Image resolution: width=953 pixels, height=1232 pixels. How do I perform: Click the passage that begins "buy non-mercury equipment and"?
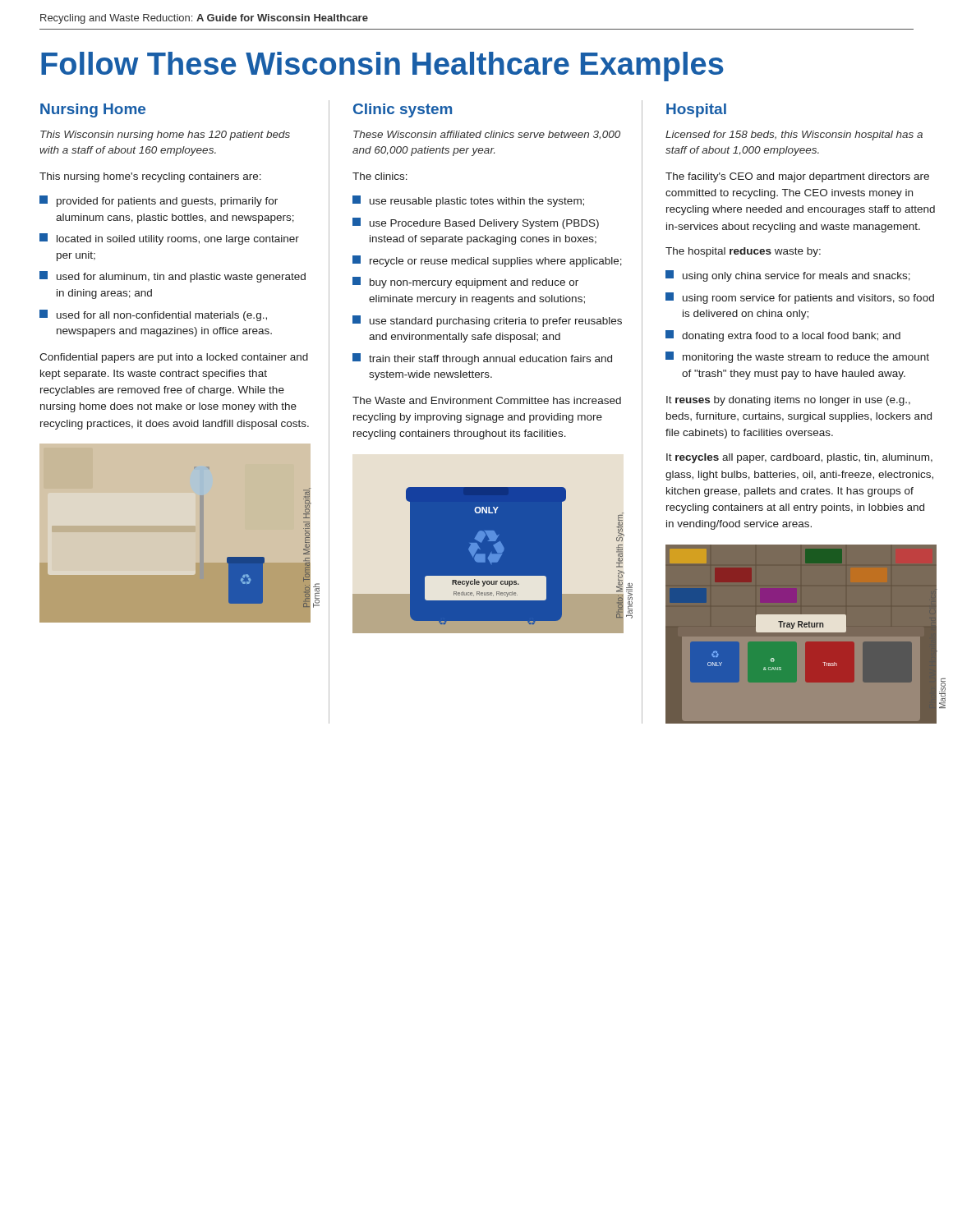click(488, 291)
